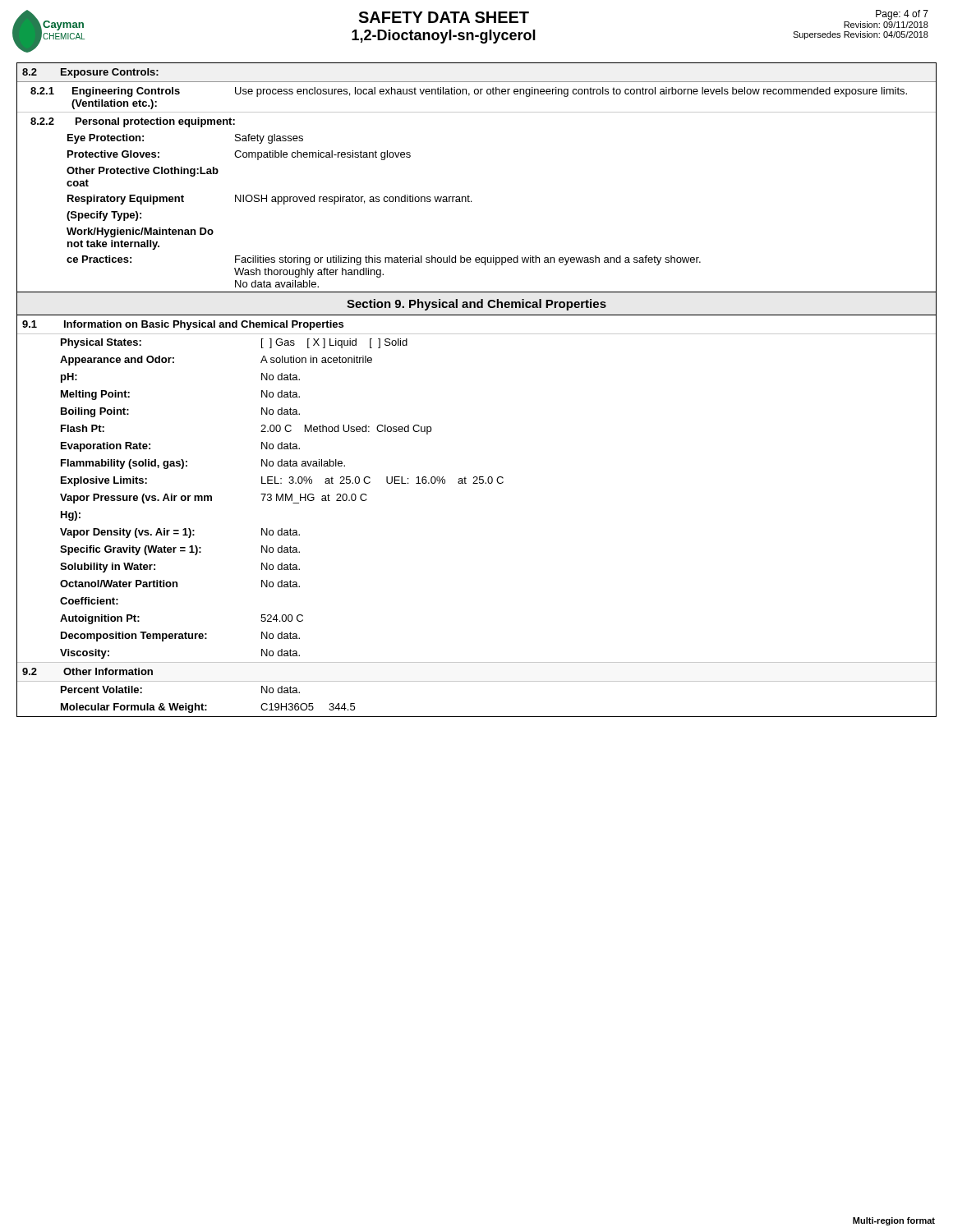
Task: Click where it says "8.2 Exposure Controls:"
Action: [476, 73]
